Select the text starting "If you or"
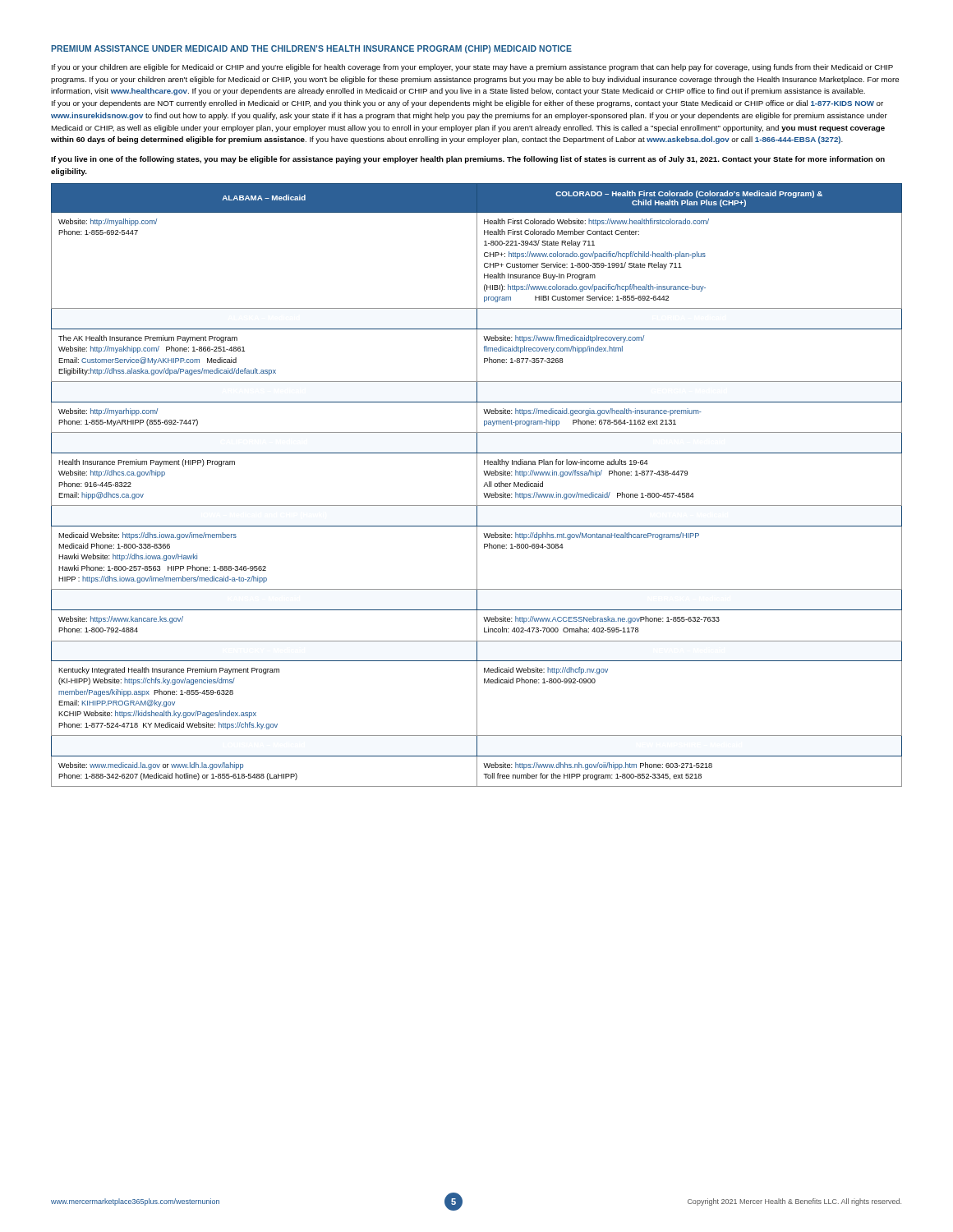 coord(475,103)
